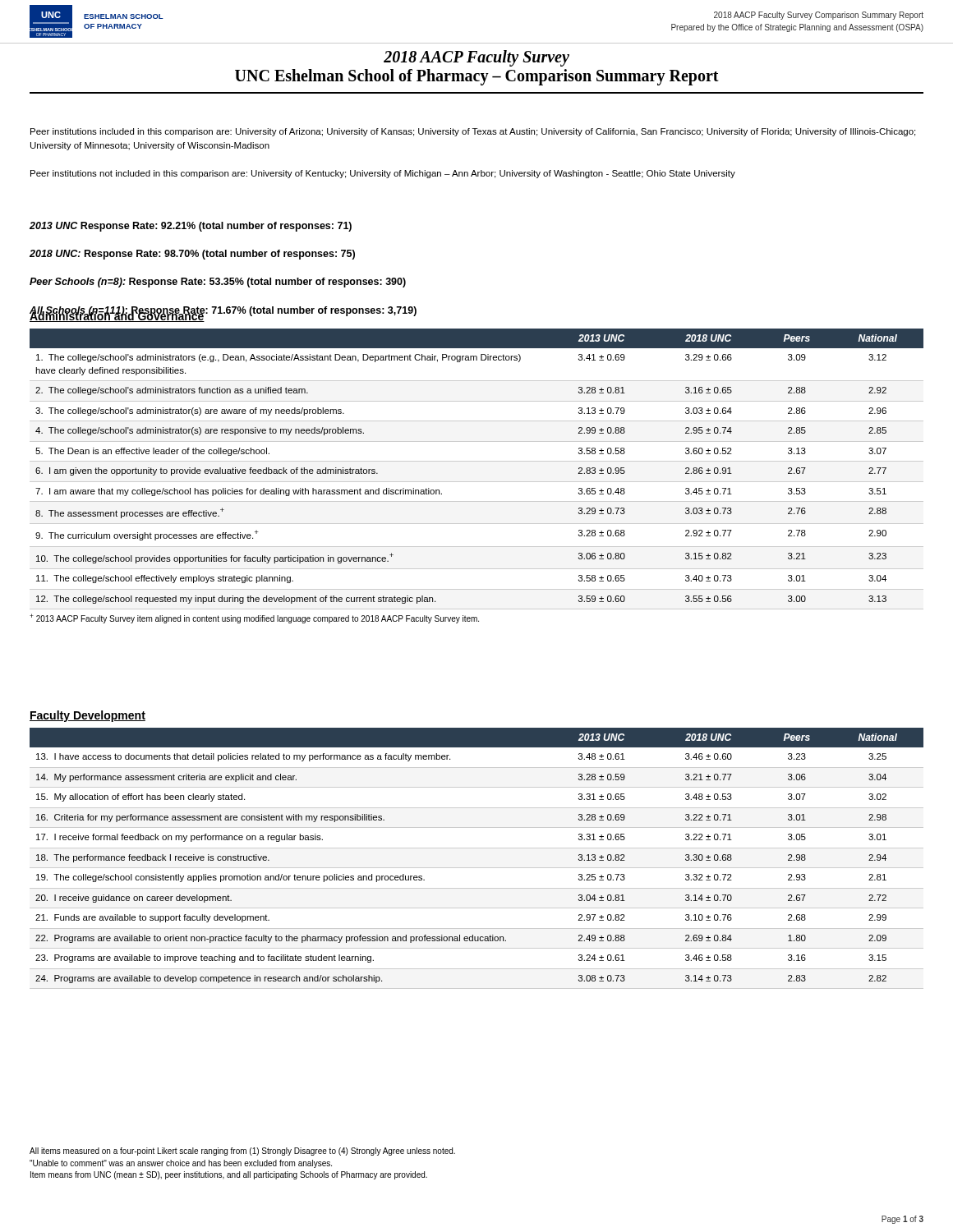Select the table that reads "3.31 ± 0.65"
Image resolution: width=953 pixels, height=1232 pixels.
click(476, 858)
